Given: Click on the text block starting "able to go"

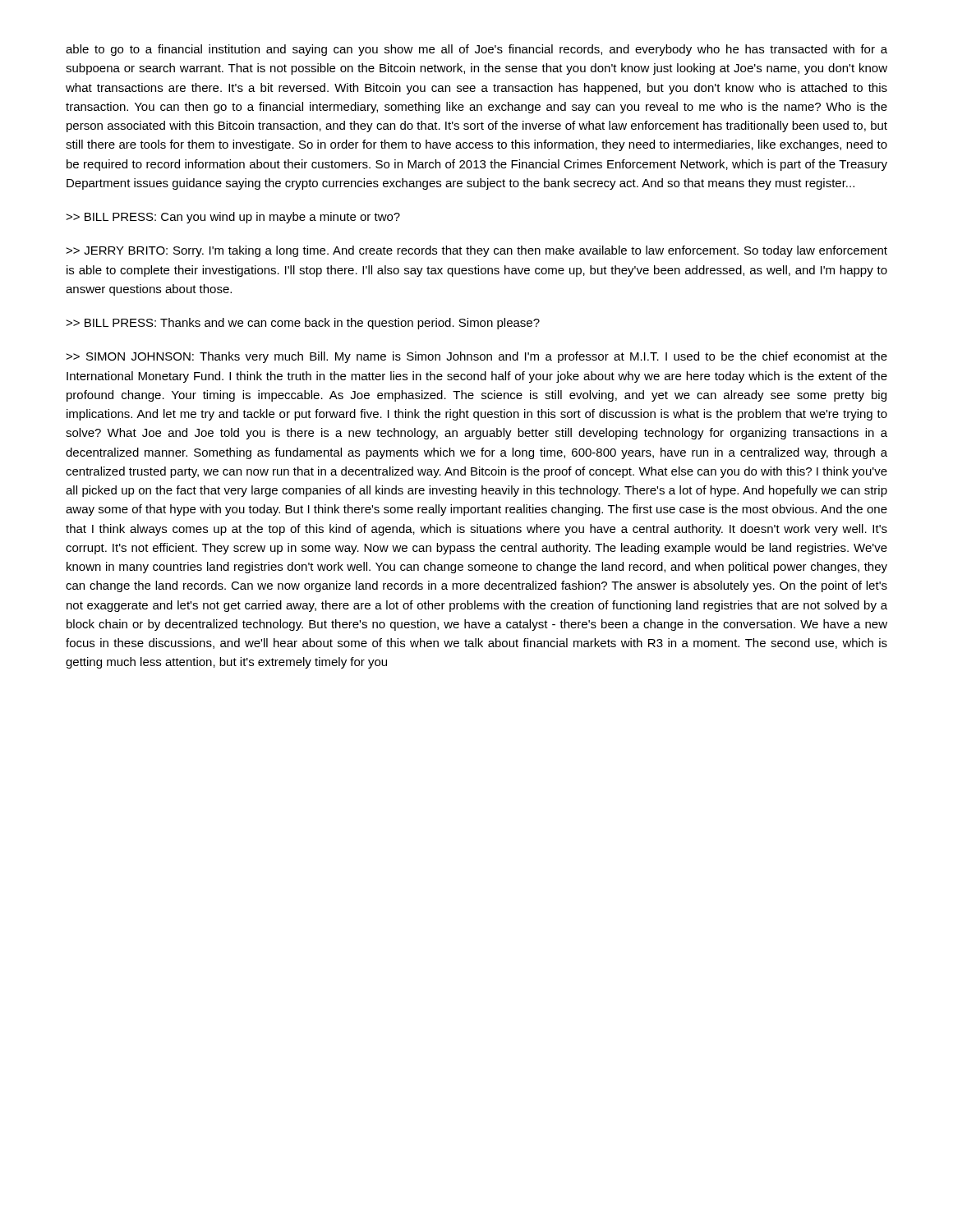Looking at the screenshot, I should coord(476,116).
